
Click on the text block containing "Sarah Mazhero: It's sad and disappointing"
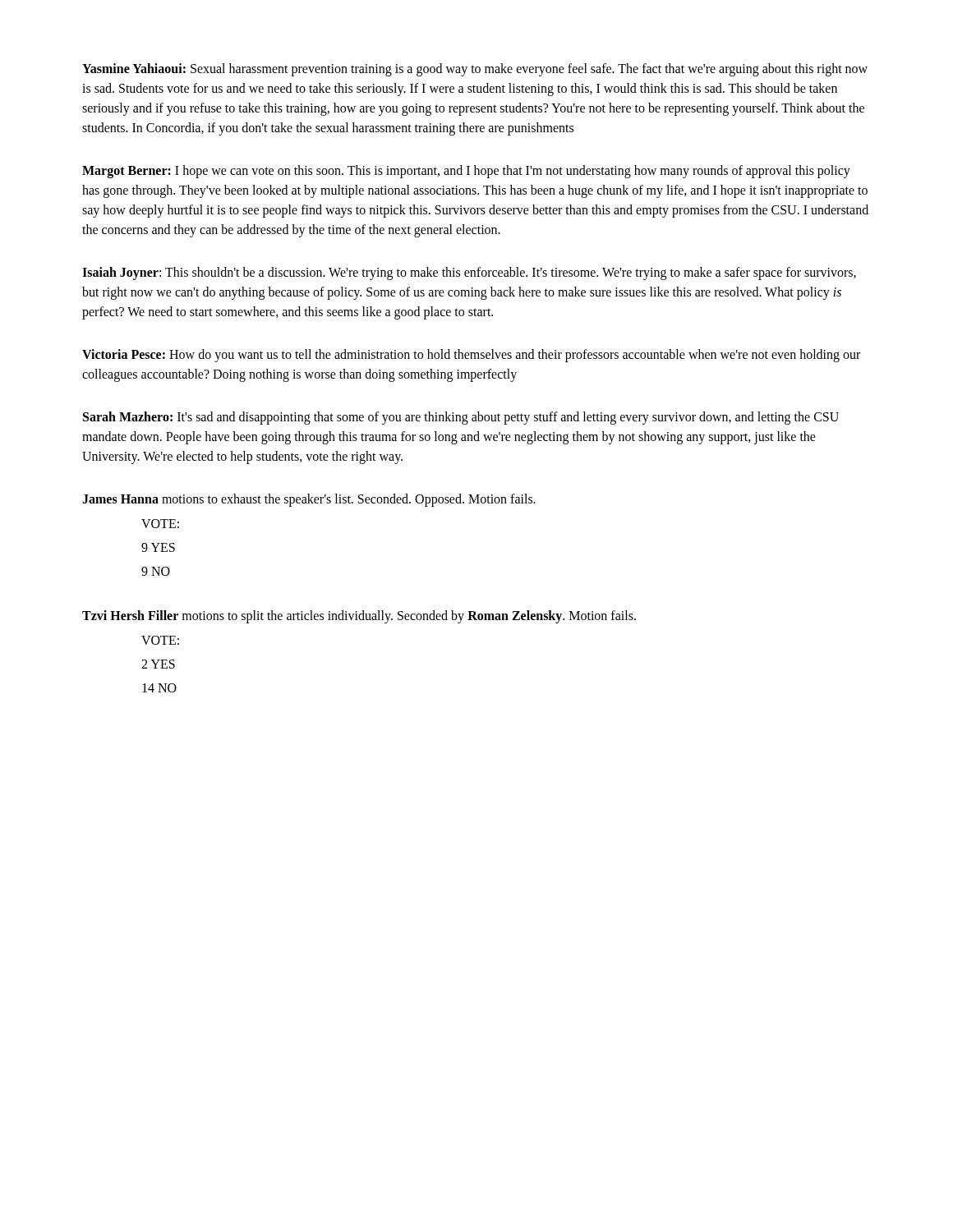pos(461,437)
